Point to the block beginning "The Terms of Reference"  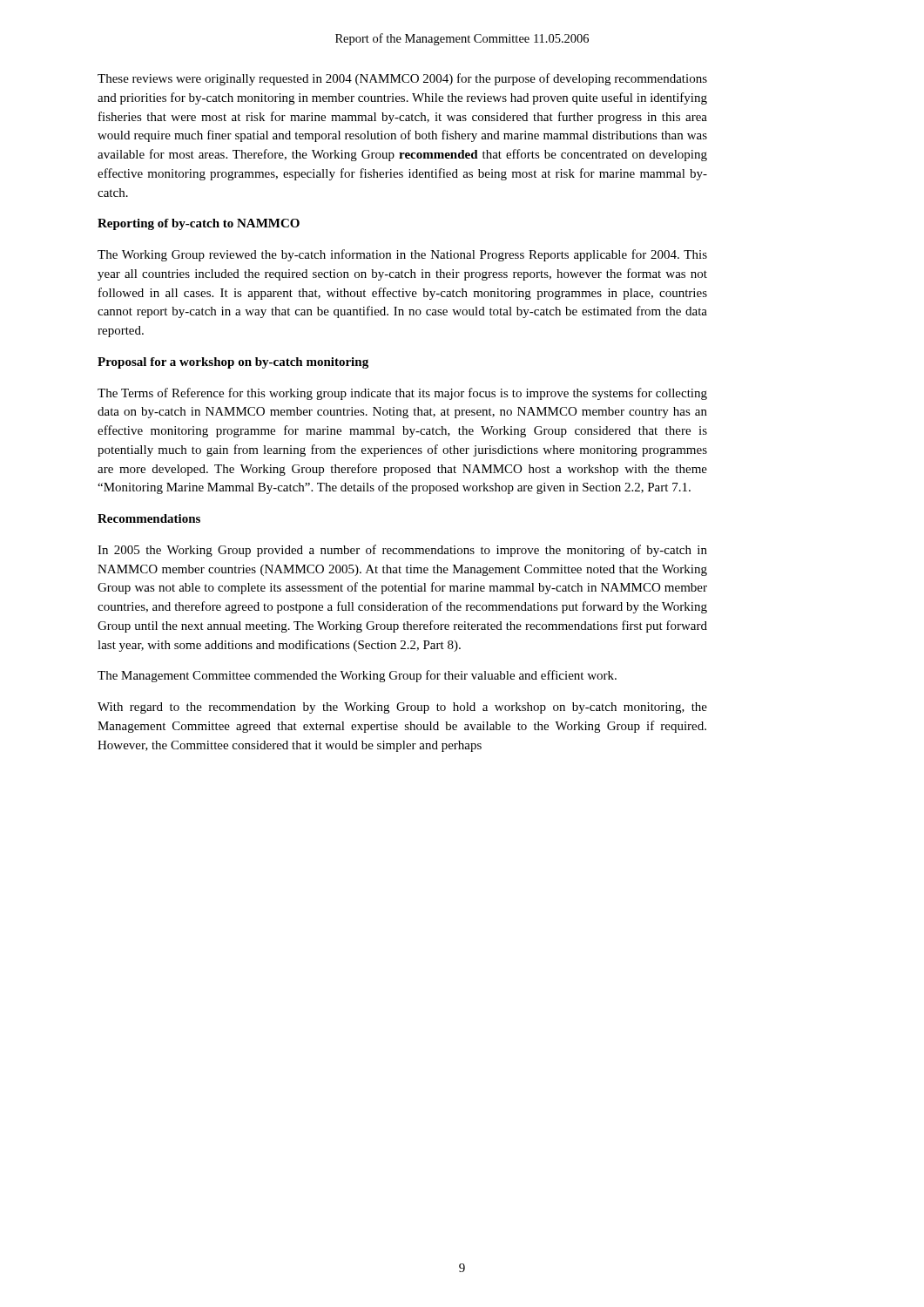pos(402,441)
